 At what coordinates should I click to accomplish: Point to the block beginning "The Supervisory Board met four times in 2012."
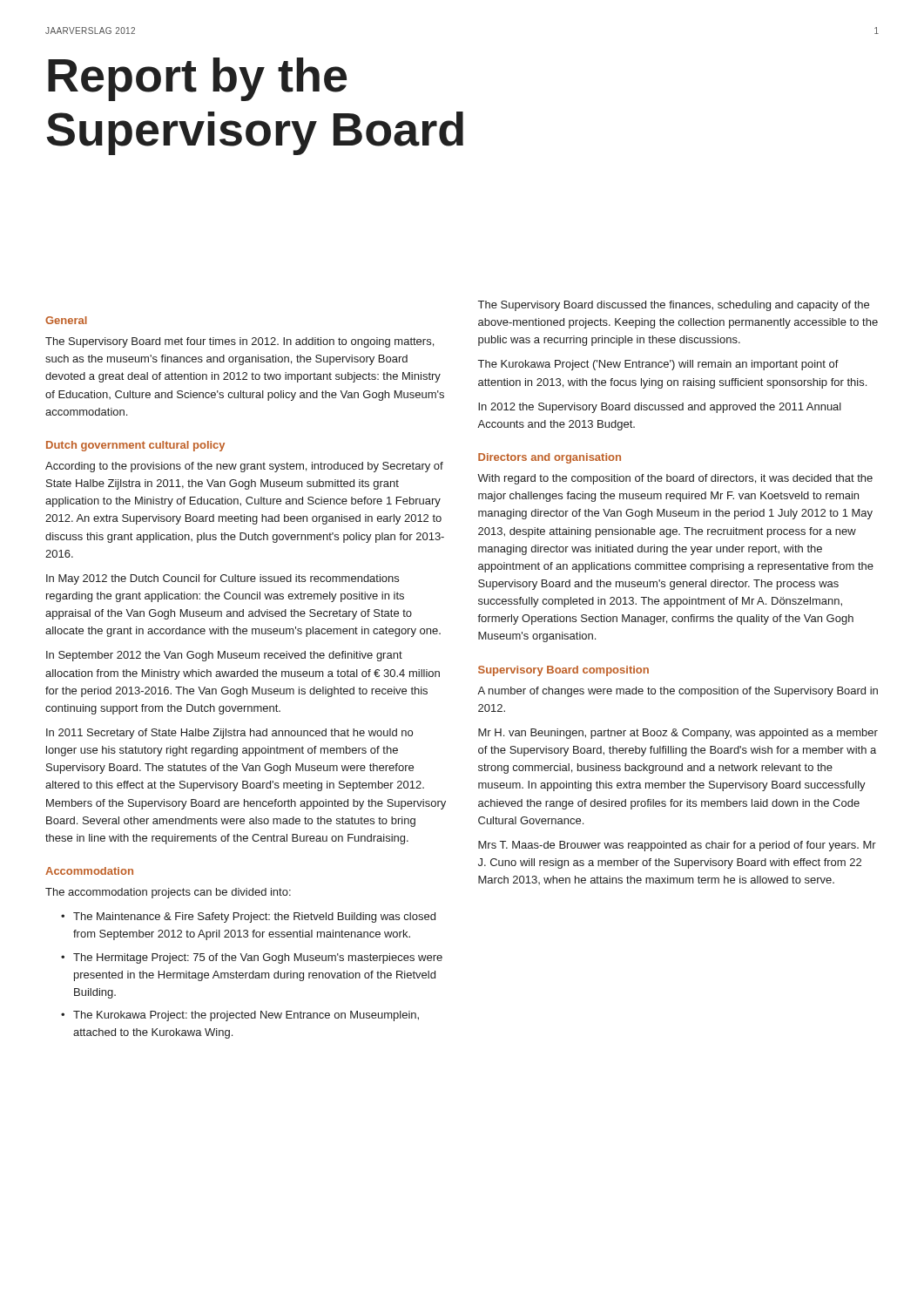coord(246,377)
